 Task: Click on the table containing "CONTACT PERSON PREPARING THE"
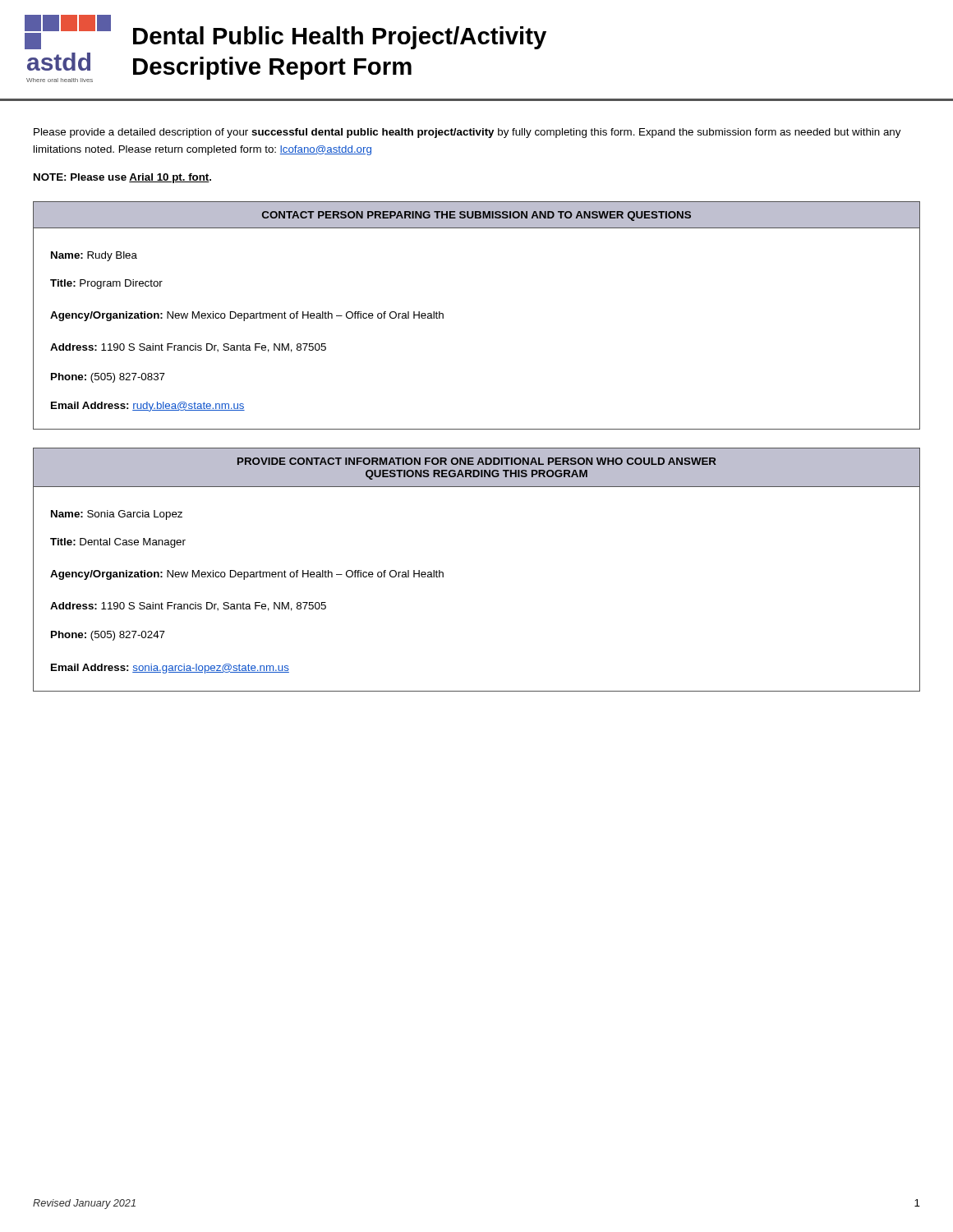(x=476, y=316)
